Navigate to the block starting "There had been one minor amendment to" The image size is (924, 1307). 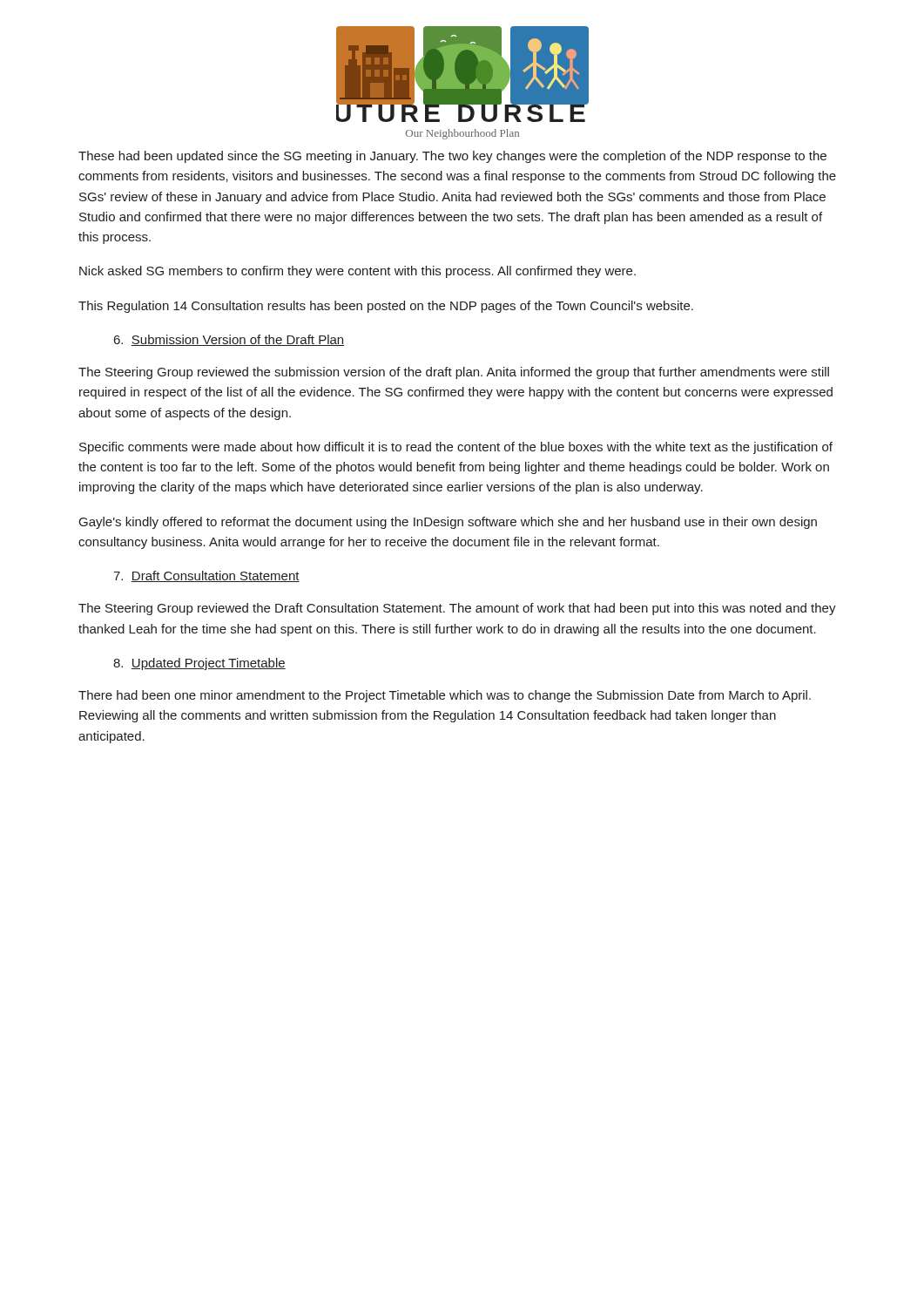point(445,715)
